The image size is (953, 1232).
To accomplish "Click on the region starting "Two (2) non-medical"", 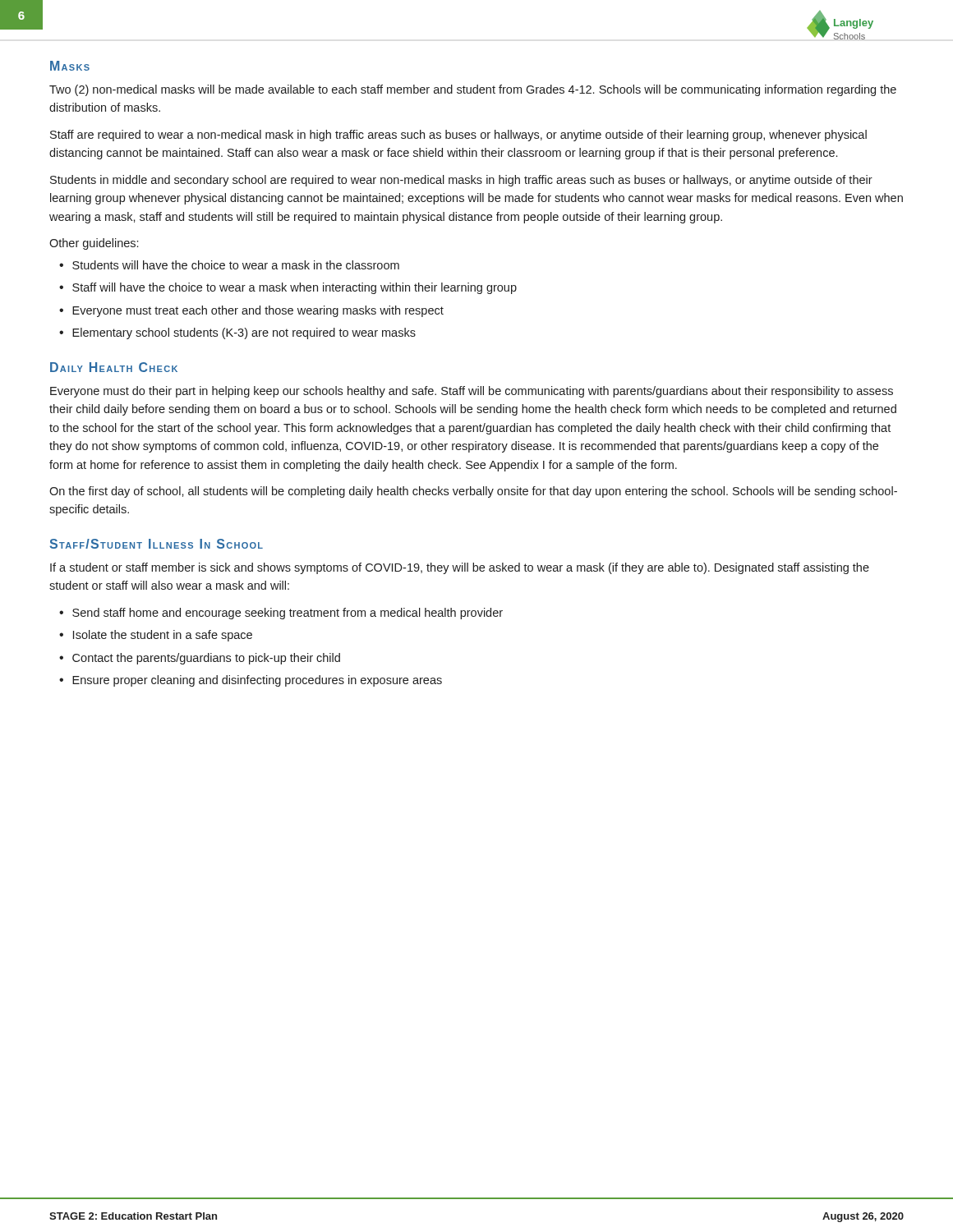I will [x=473, y=99].
